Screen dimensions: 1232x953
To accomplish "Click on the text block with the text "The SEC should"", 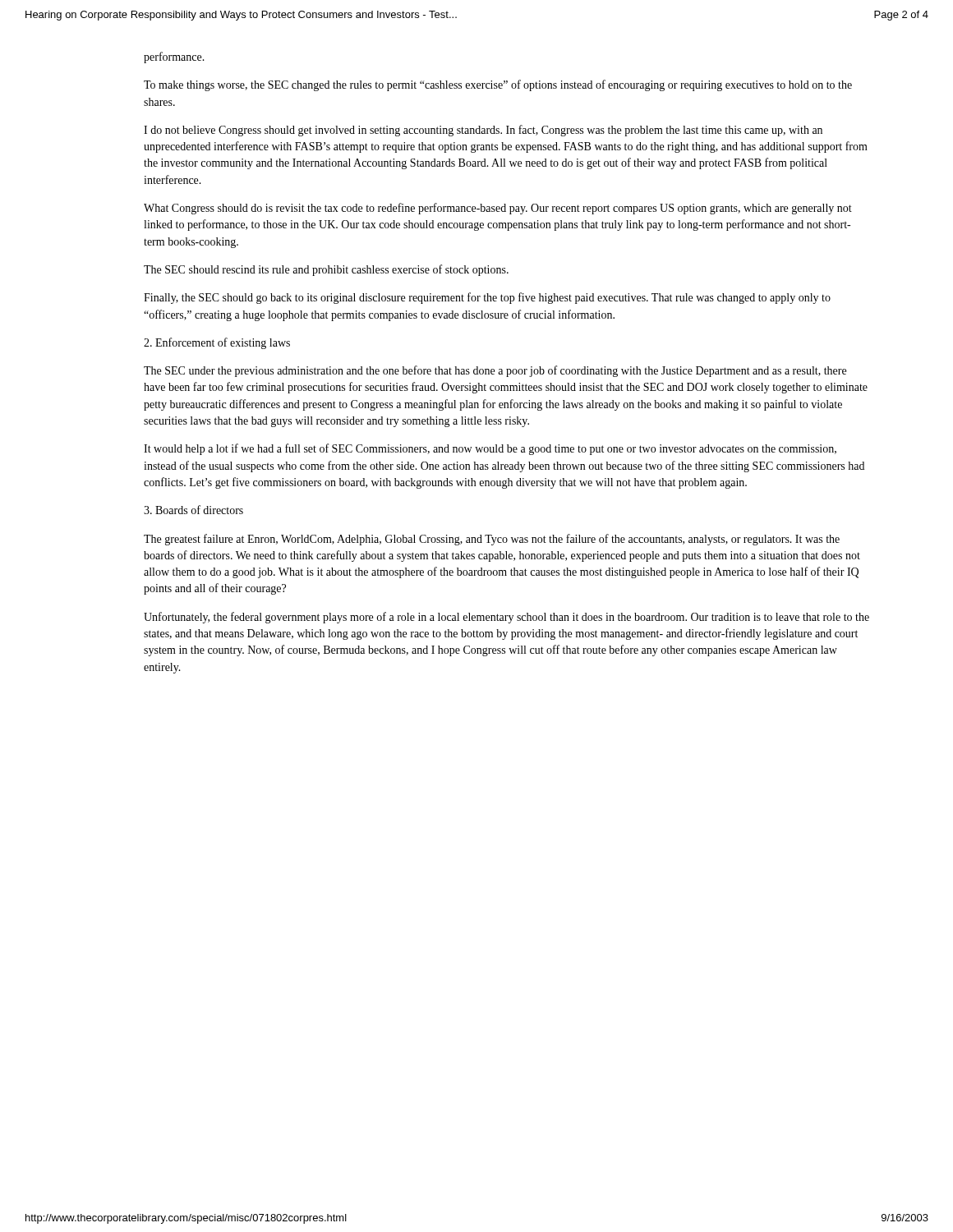I will click(326, 270).
